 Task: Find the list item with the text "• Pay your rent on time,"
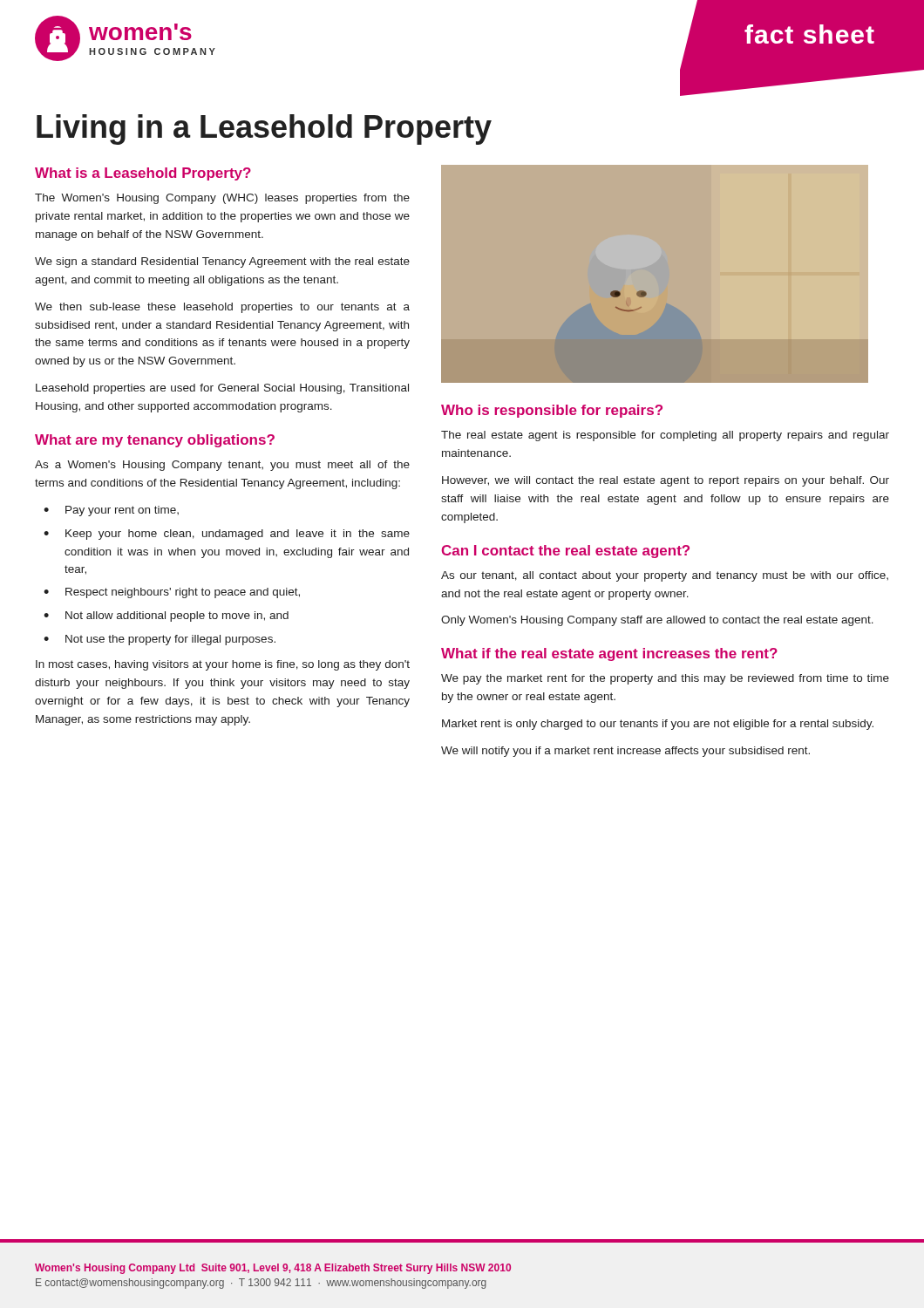[x=111, y=511]
